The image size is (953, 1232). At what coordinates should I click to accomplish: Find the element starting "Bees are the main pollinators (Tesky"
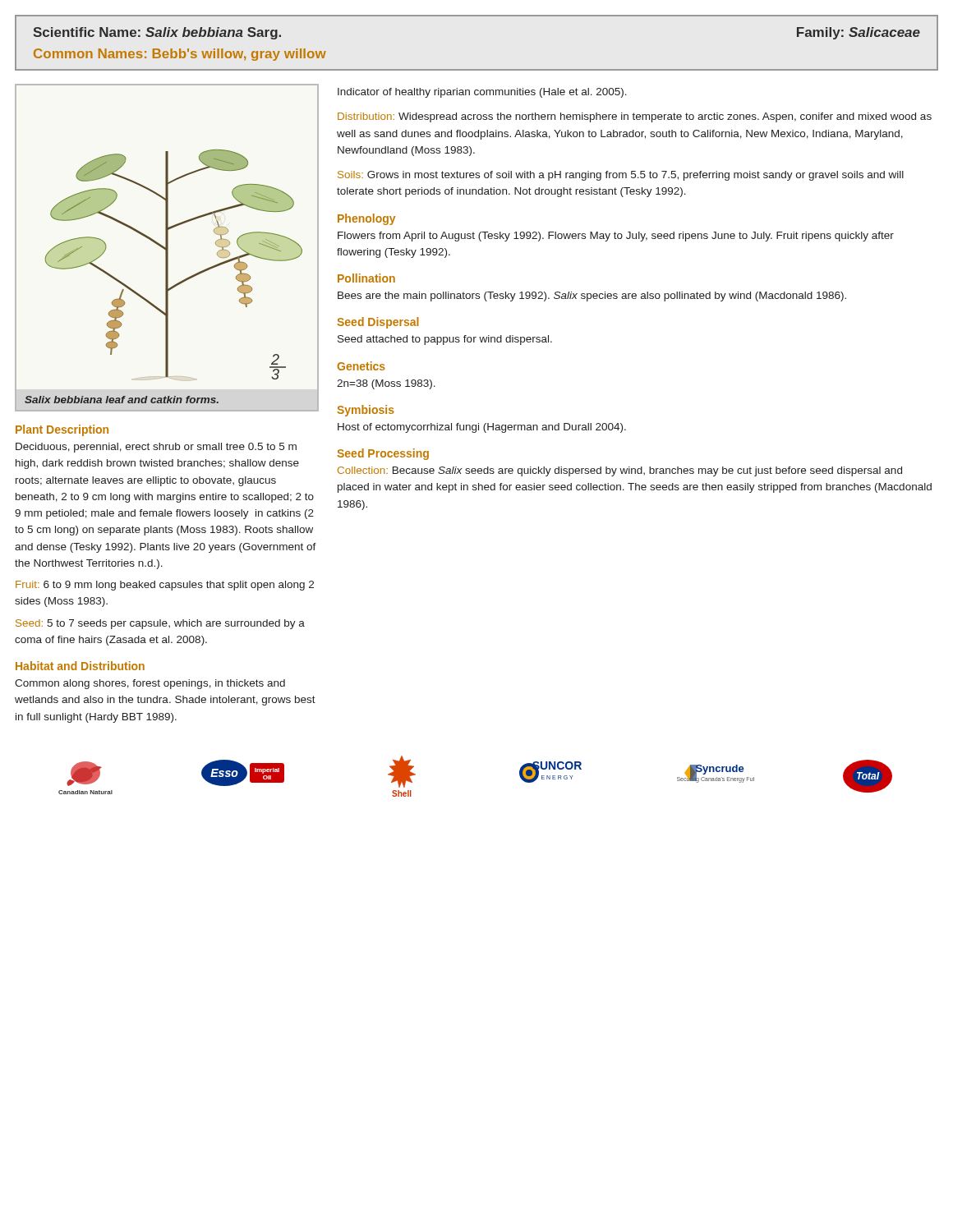pyautogui.click(x=592, y=295)
